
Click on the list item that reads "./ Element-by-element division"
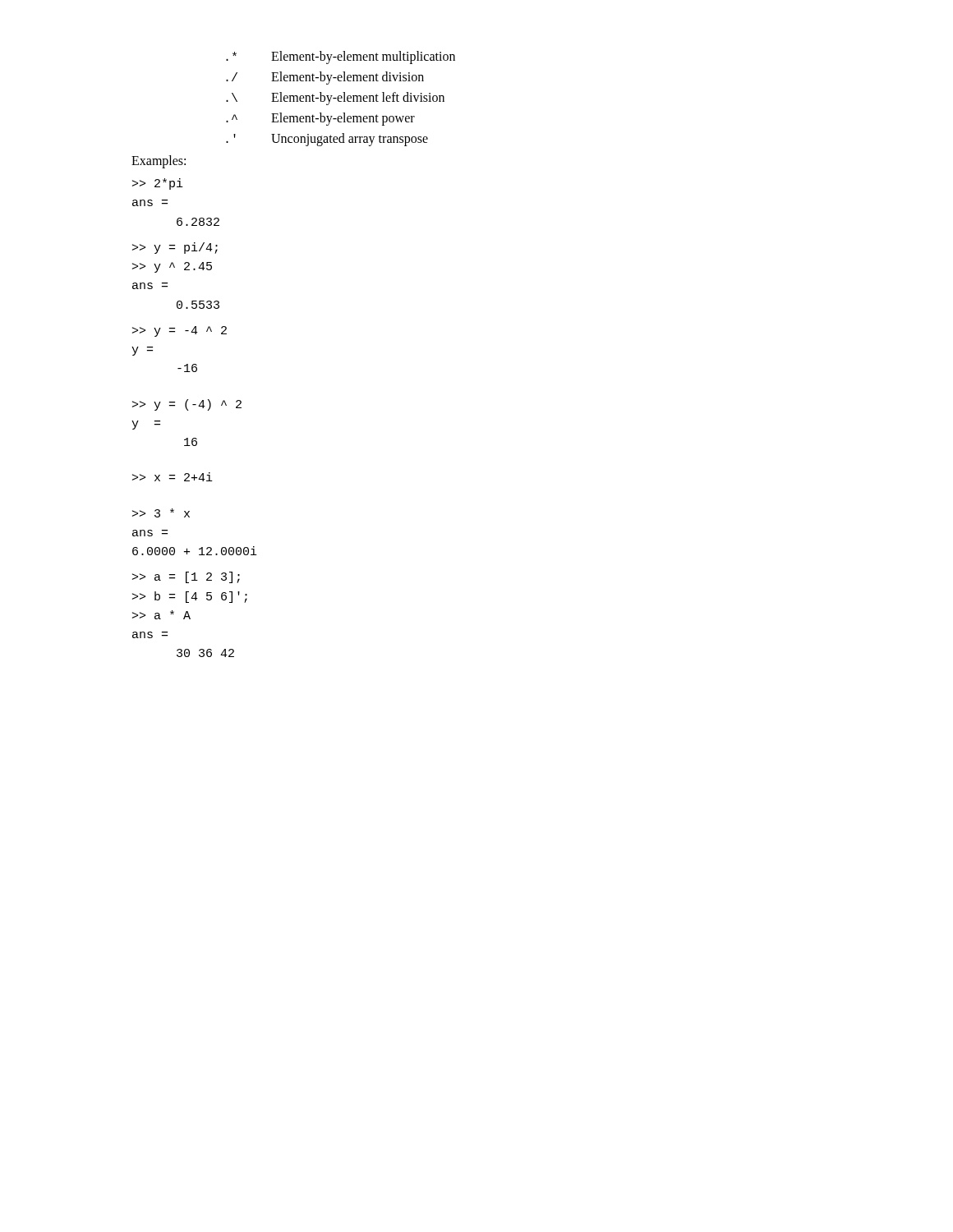pos(278,78)
